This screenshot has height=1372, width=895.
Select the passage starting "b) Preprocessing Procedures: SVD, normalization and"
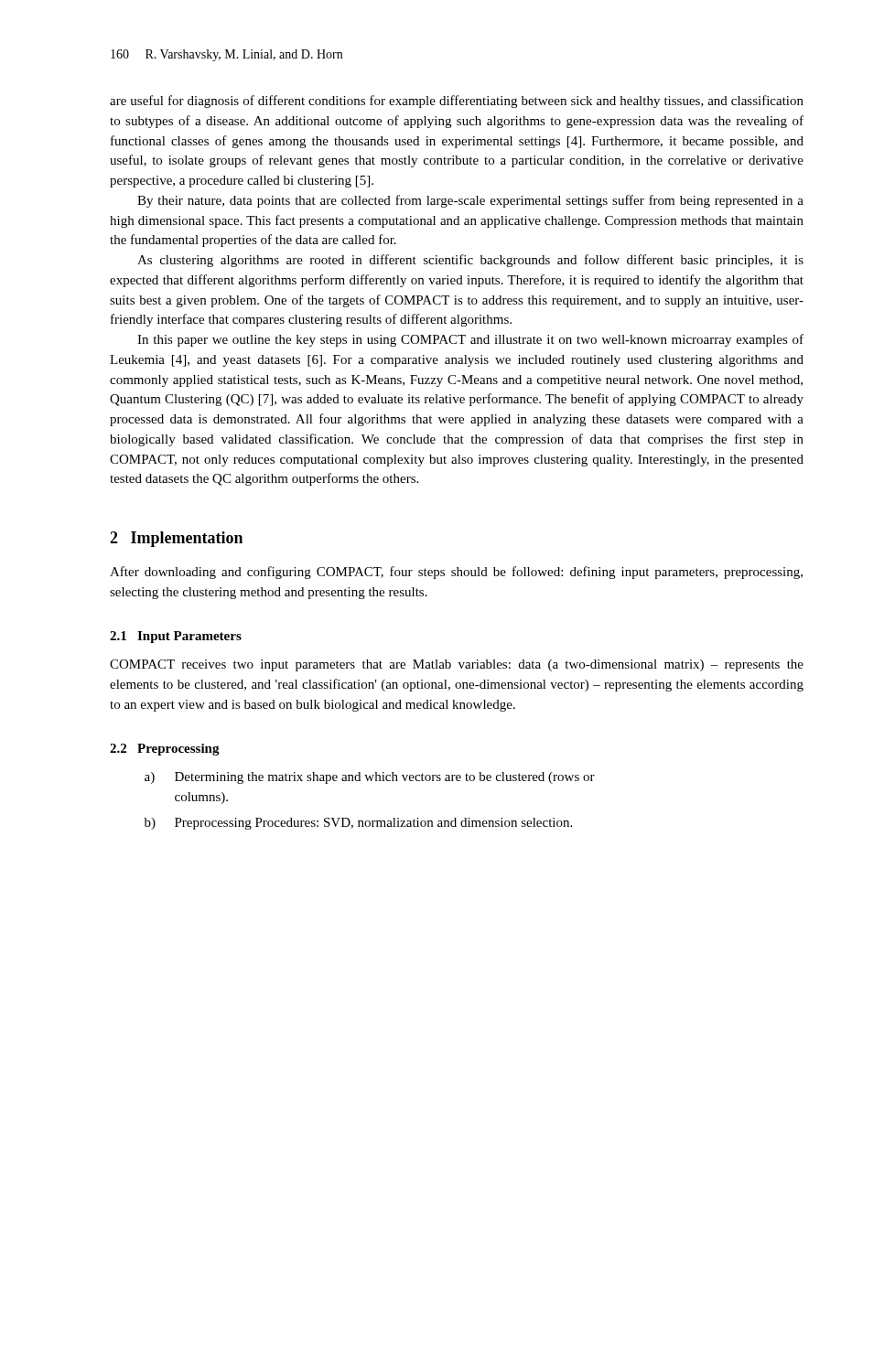point(359,823)
